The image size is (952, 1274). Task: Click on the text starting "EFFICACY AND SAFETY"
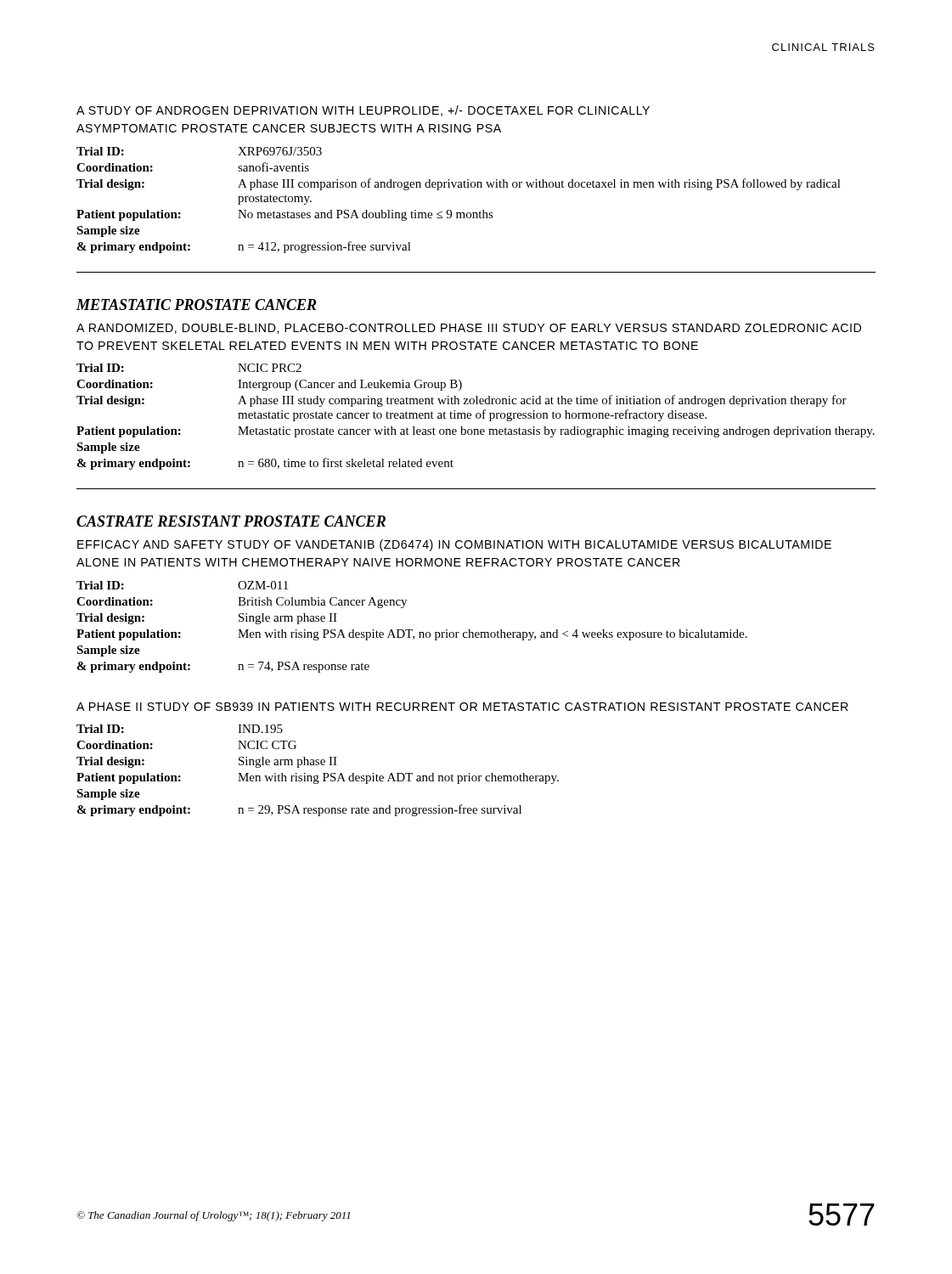point(454,554)
